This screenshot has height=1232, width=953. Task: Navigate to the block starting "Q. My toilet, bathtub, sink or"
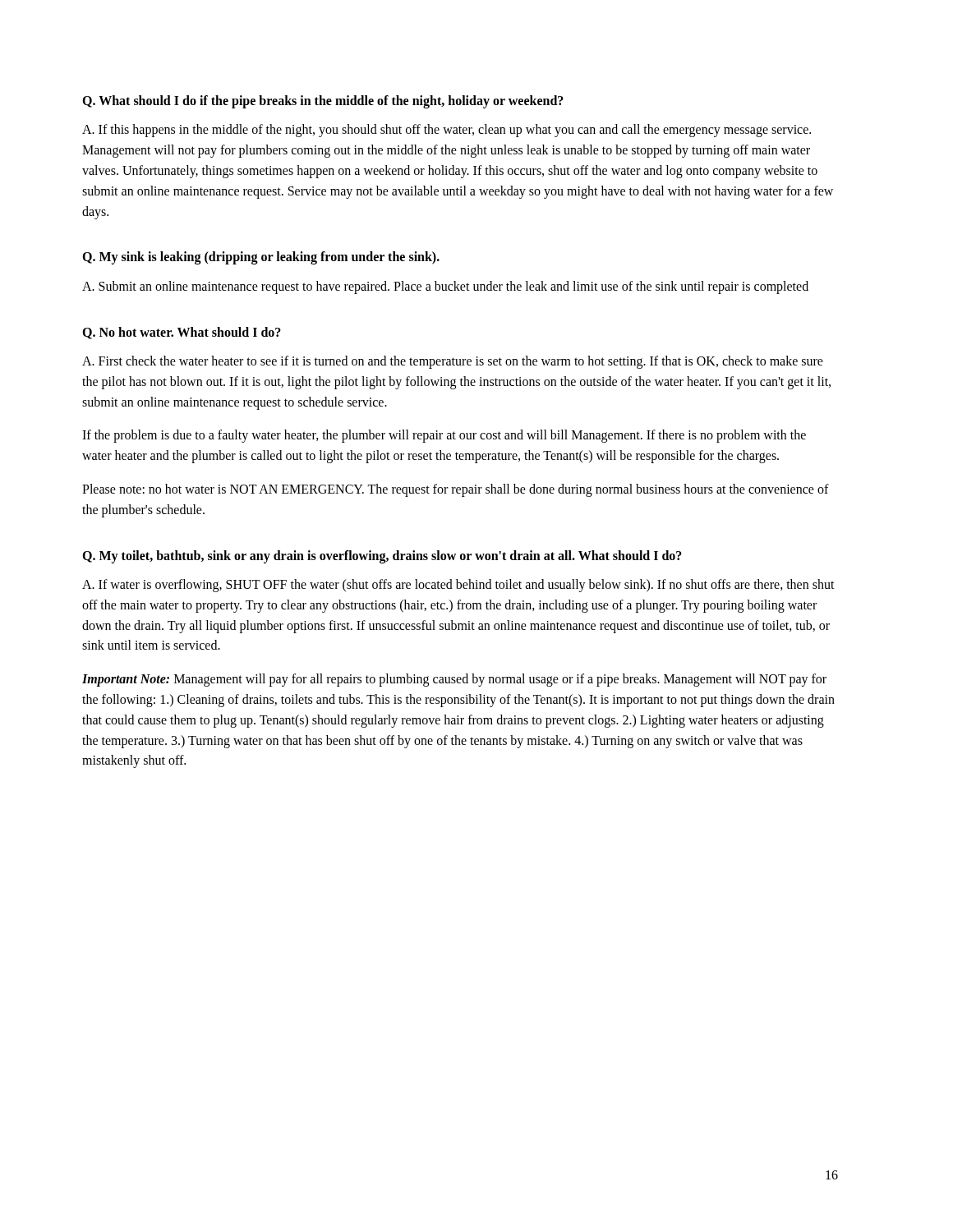(382, 555)
